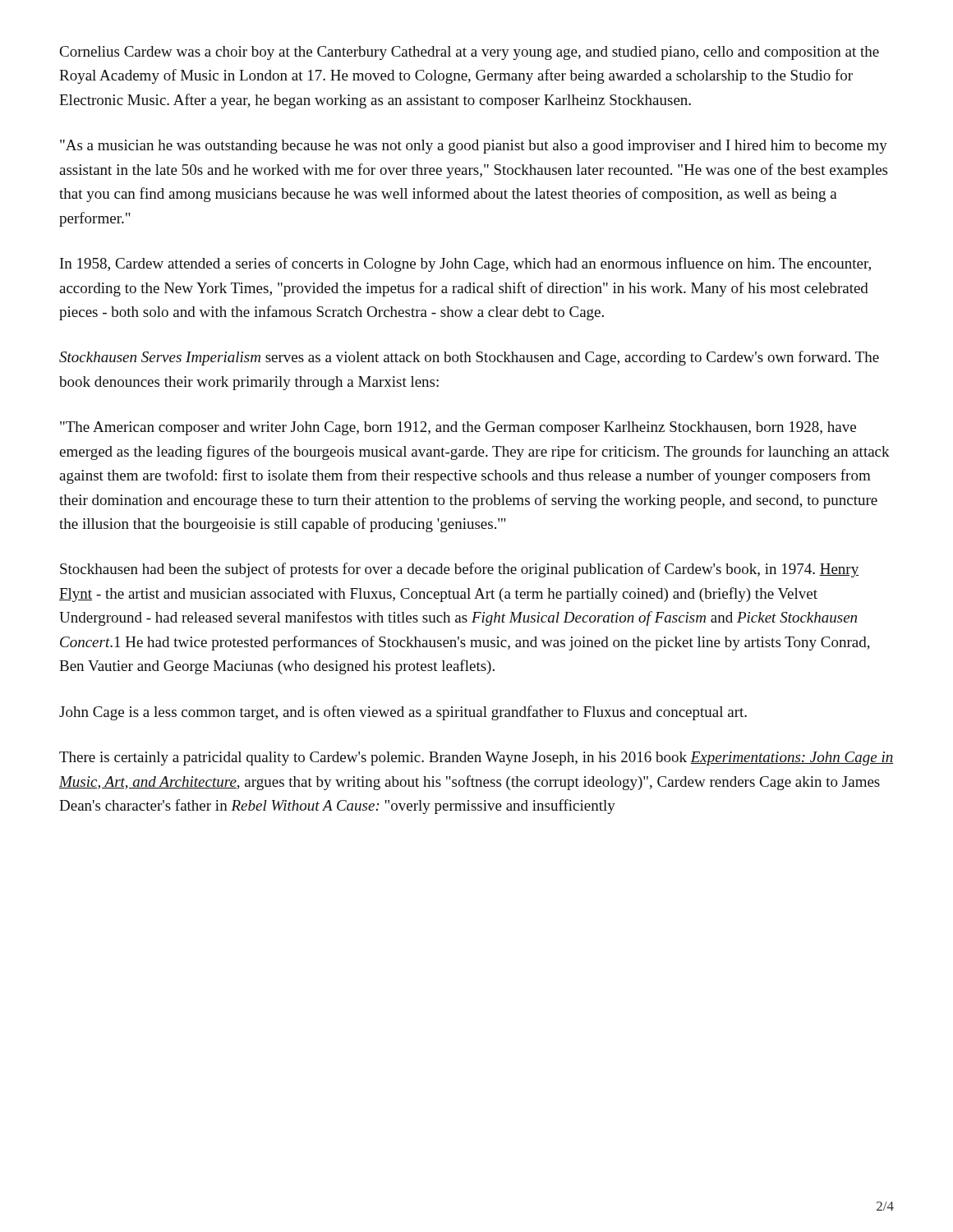
Task: Where is the passage that starts ""As a musician he was outstanding"?
Action: tap(474, 182)
